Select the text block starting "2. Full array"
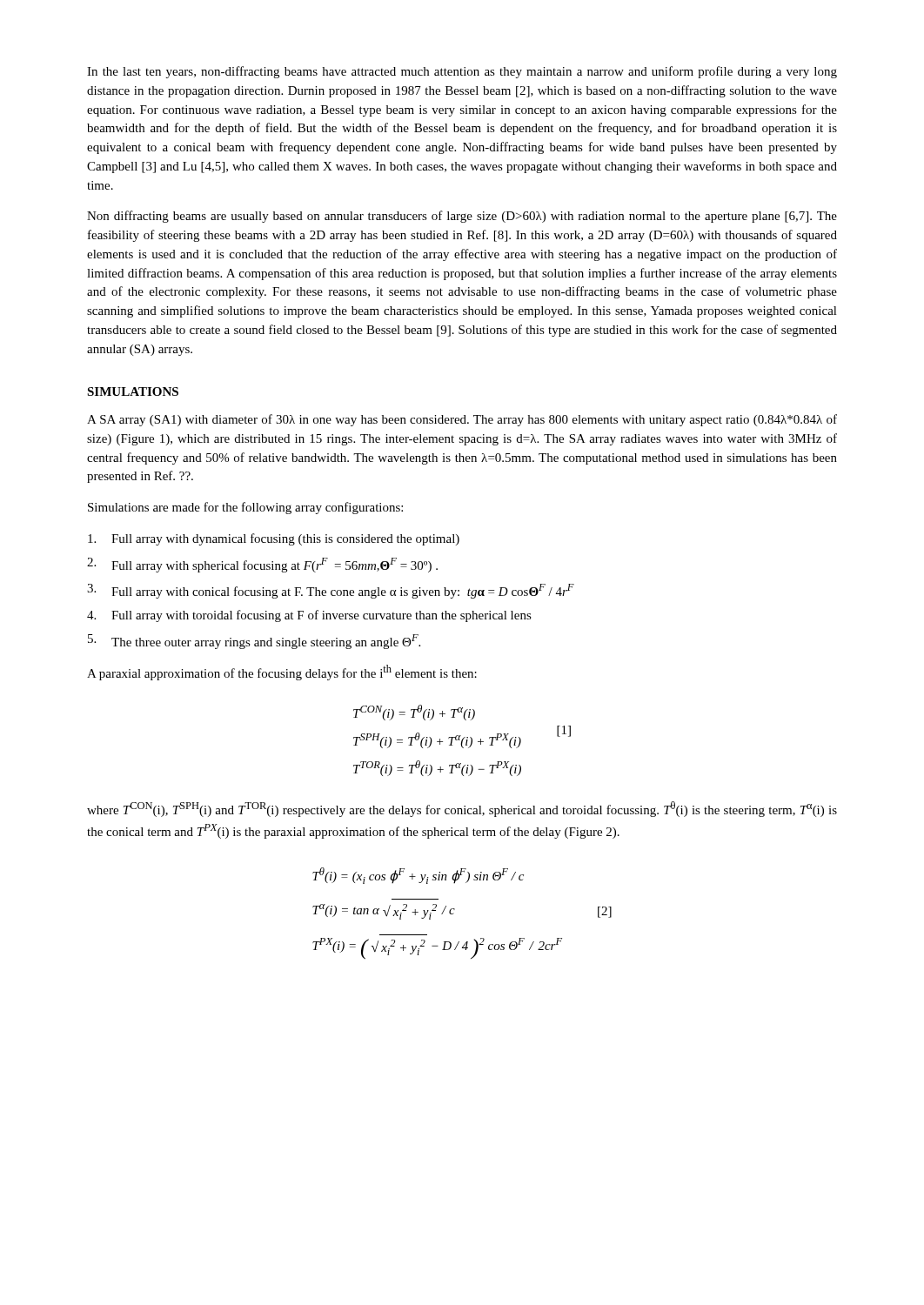The height and width of the screenshot is (1305, 924). 263,564
